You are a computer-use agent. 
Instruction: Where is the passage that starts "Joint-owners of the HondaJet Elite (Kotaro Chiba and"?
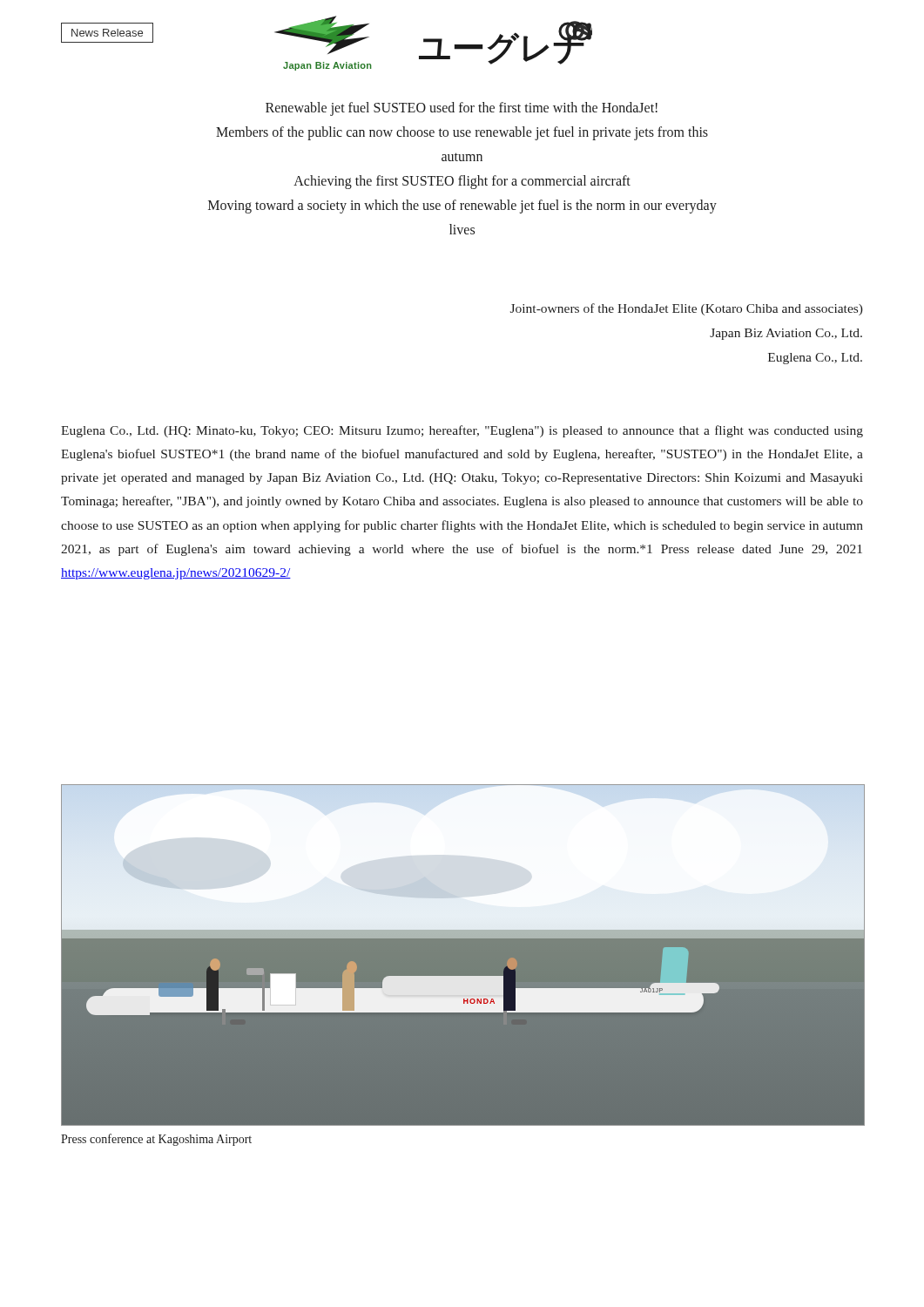click(x=687, y=309)
